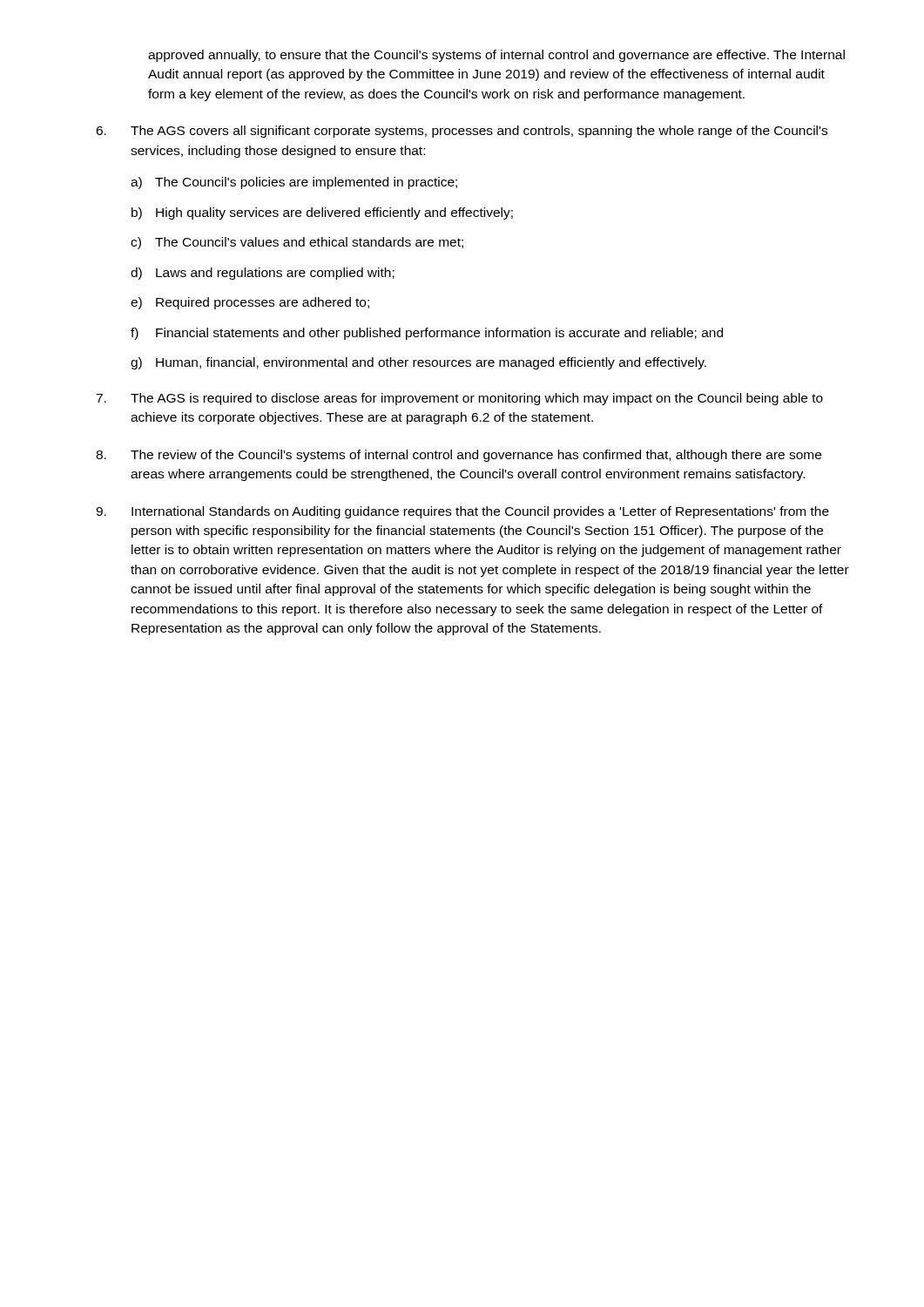The width and height of the screenshot is (924, 1307).
Task: Click the passage that begins "d) Laws and regulations are"
Action: tap(263, 274)
